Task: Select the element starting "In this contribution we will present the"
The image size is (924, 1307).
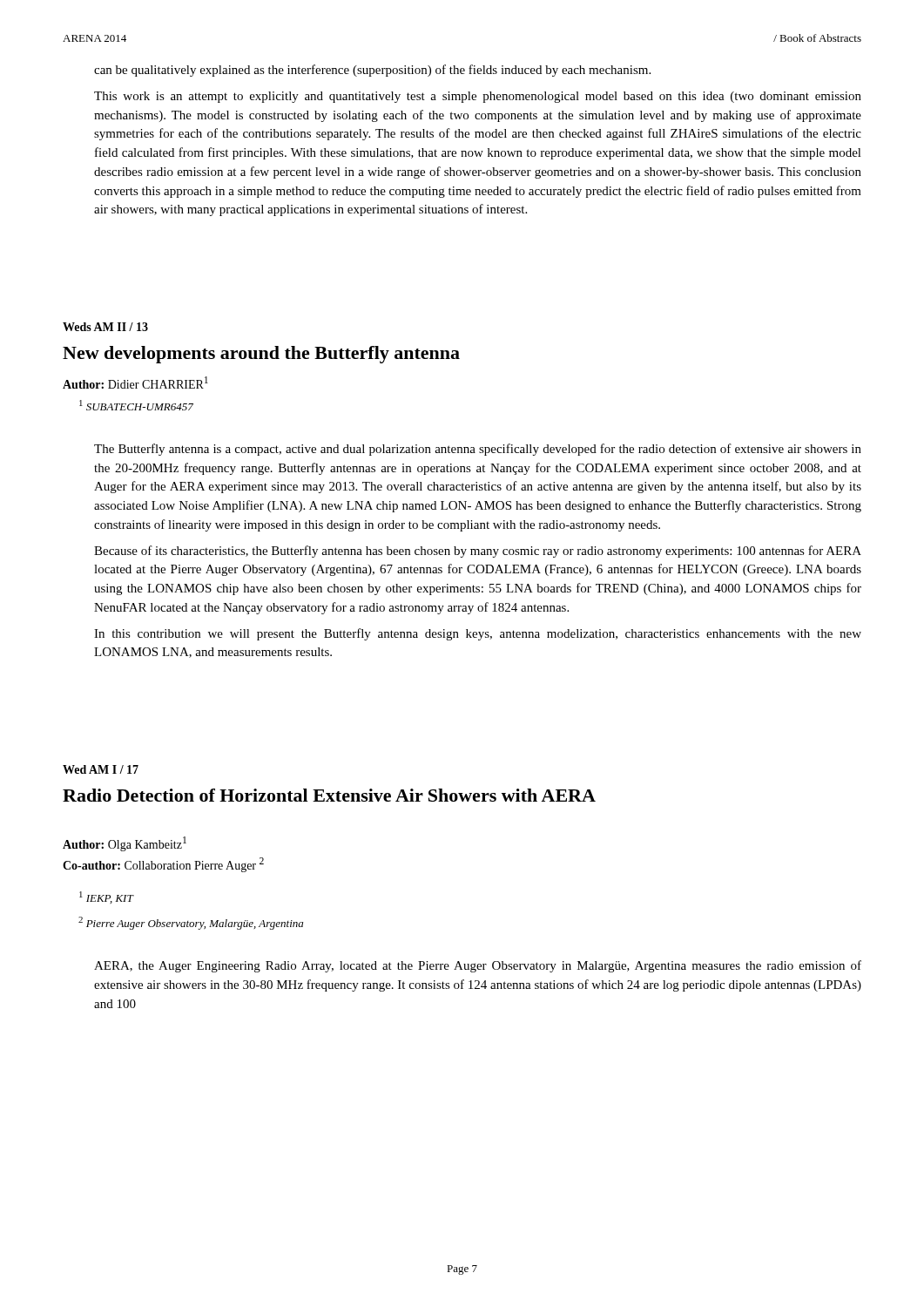Action: point(478,643)
